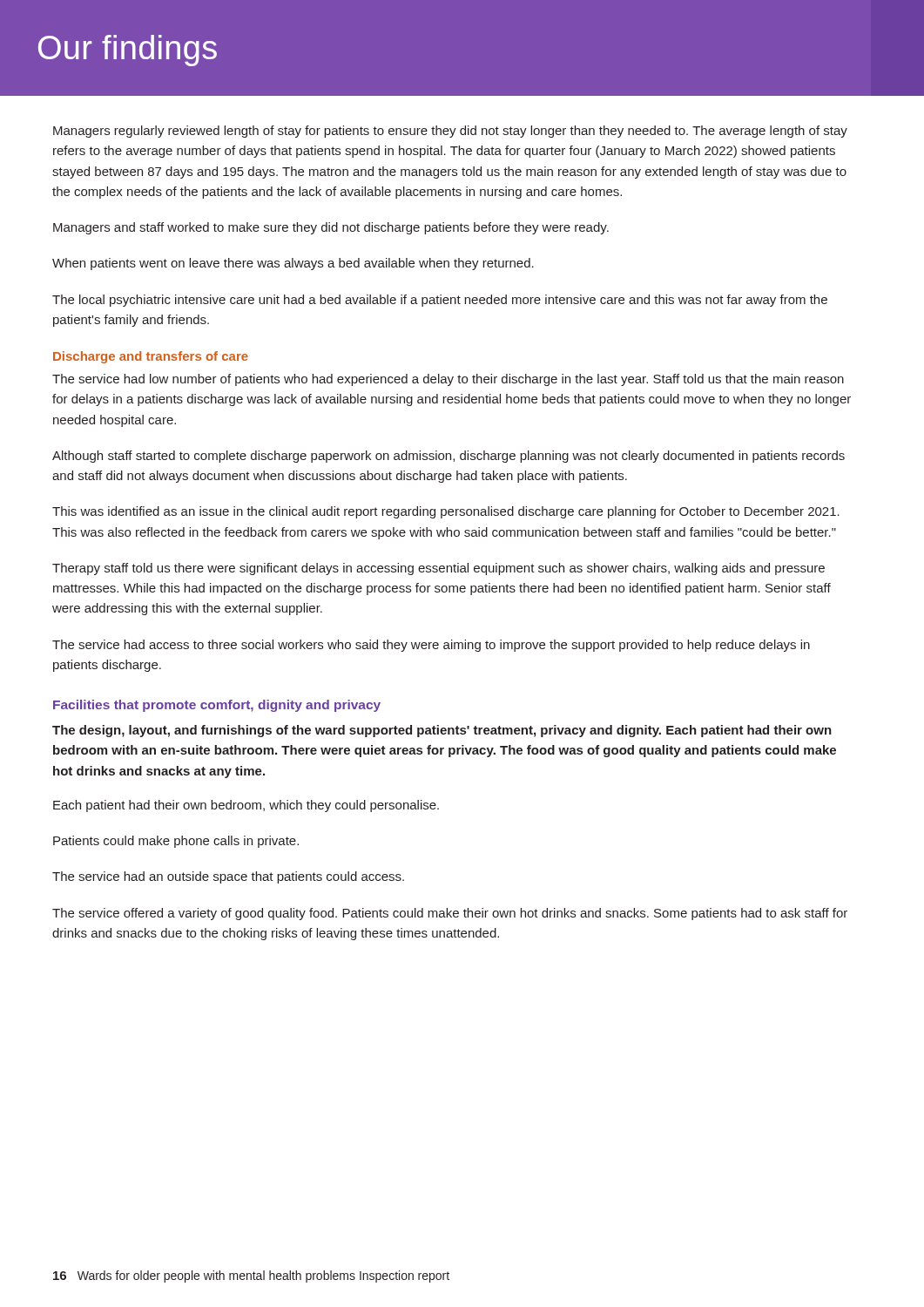Navigate to the text block starting "The service had access to three"
Screen dimensions: 1307x924
431,654
